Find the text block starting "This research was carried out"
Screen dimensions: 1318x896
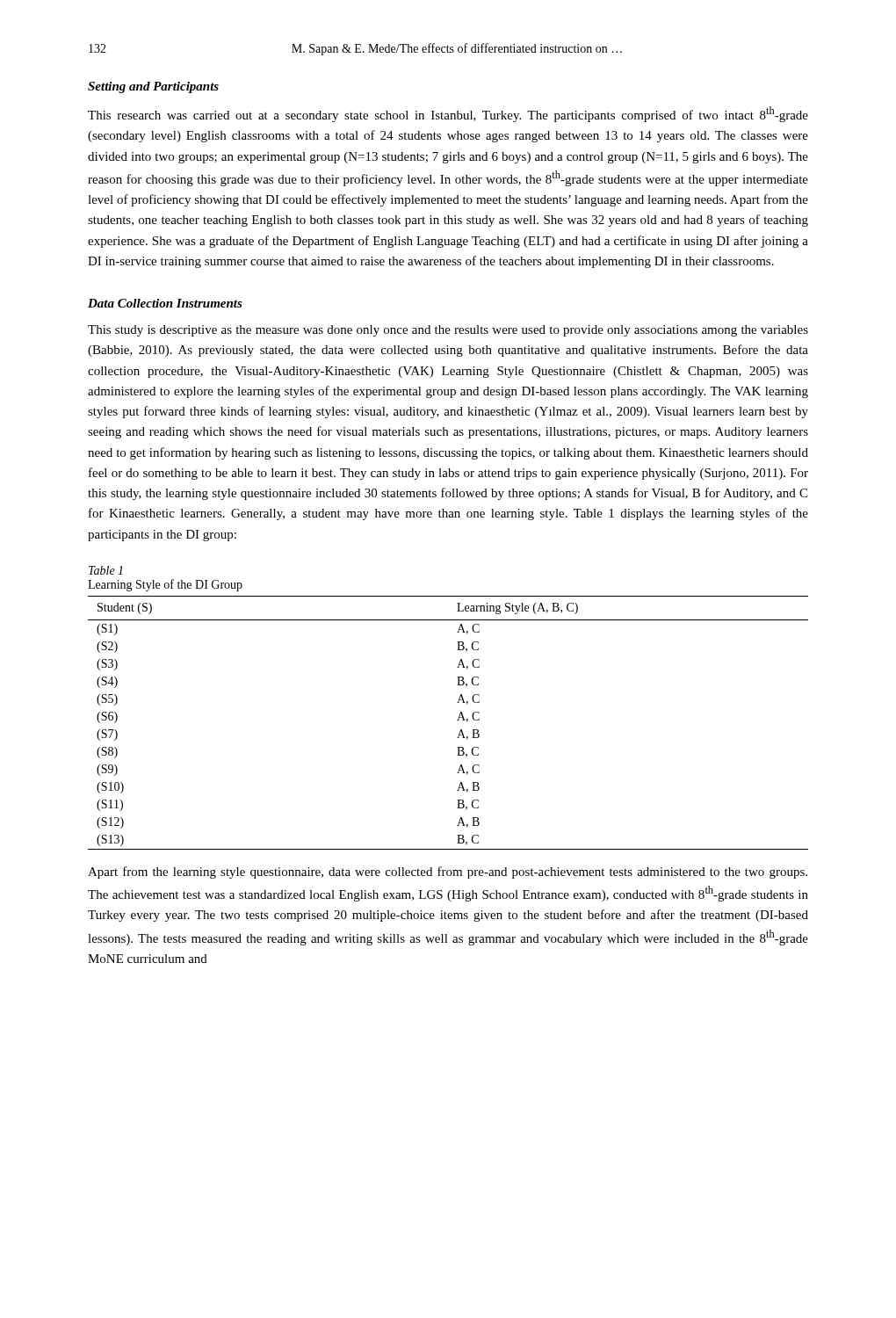[x=448, y=186]
